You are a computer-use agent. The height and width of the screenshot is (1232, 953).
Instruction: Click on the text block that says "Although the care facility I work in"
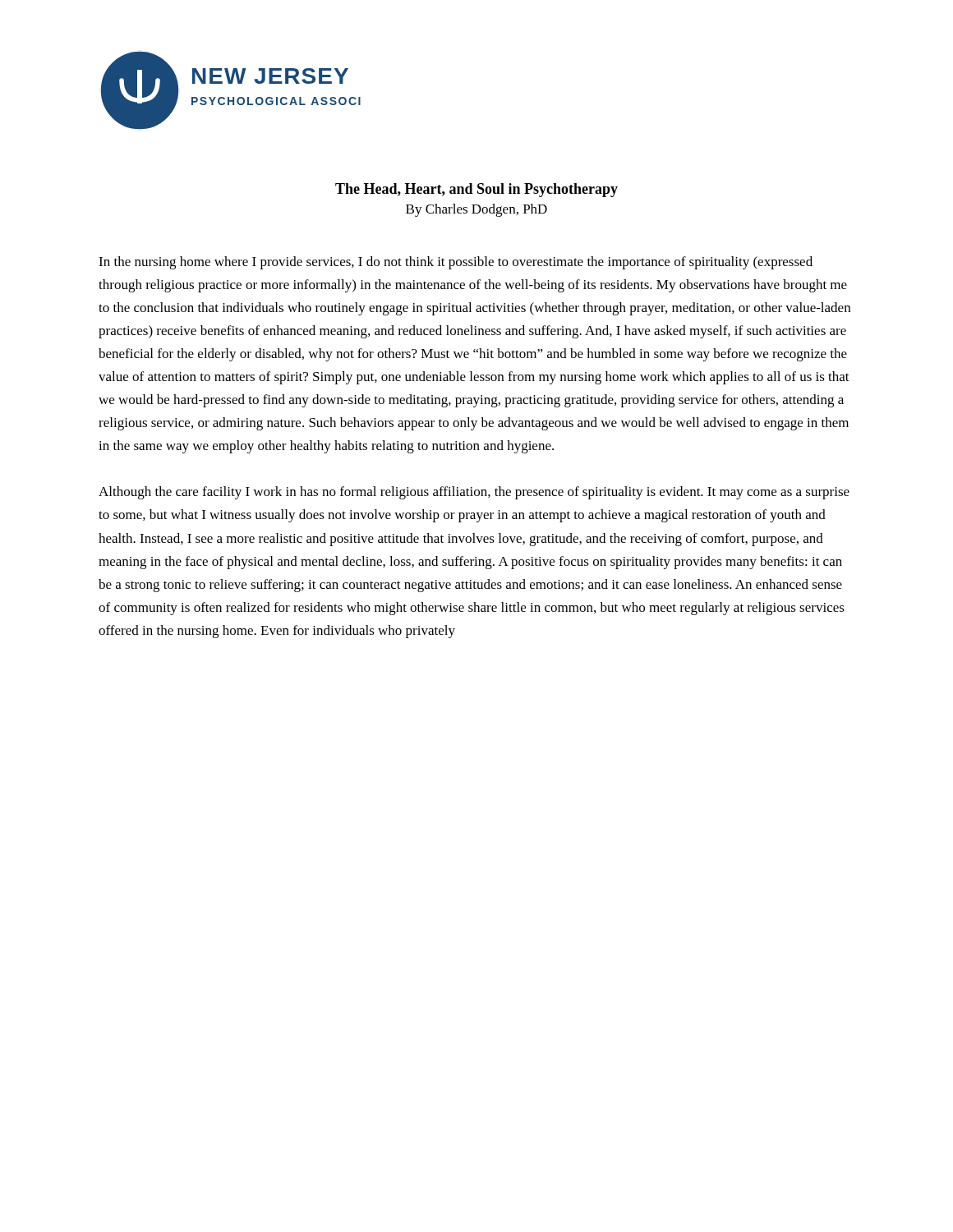click(x=474, y=561)
